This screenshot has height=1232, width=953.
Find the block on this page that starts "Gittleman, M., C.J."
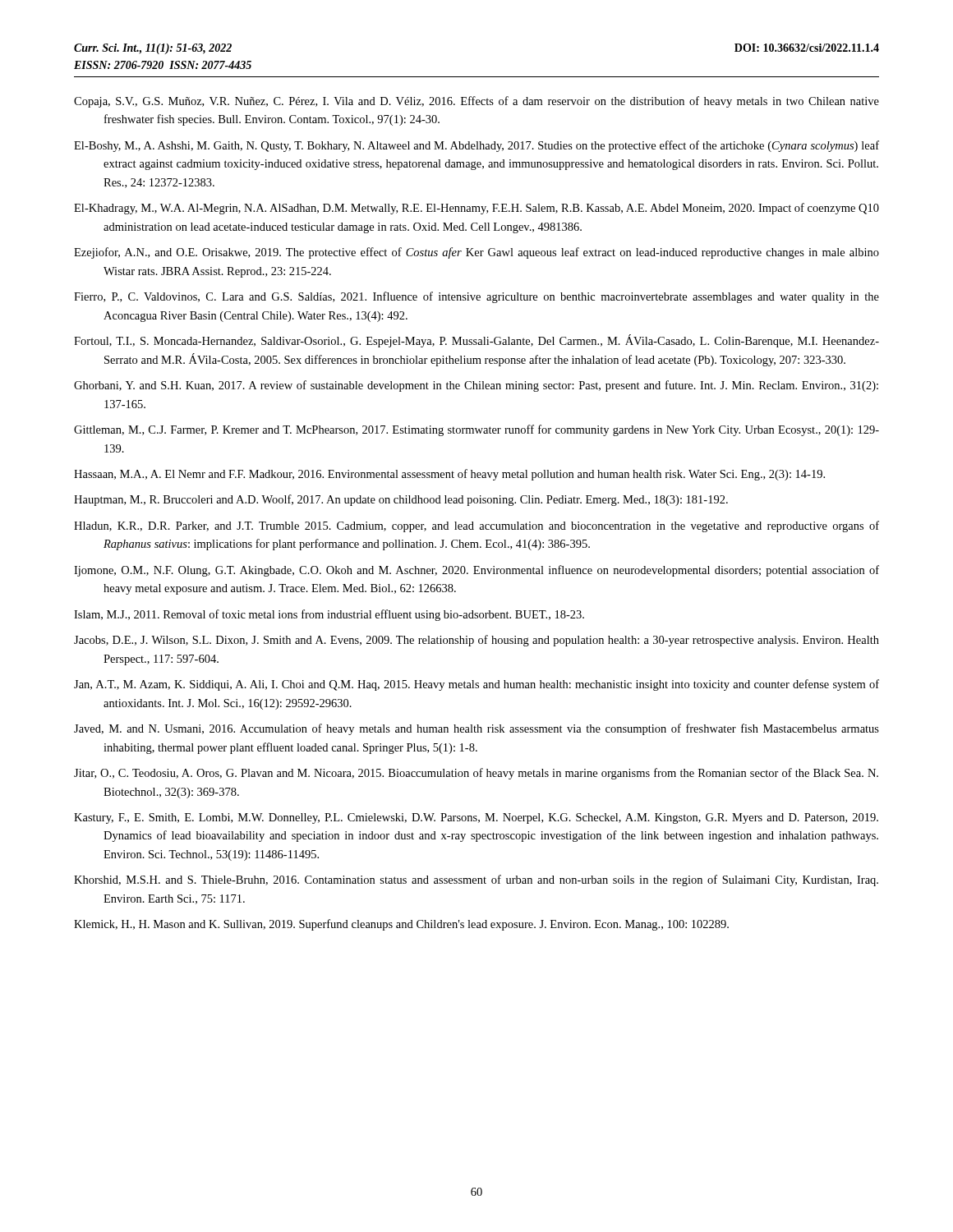tap(476, 439)
